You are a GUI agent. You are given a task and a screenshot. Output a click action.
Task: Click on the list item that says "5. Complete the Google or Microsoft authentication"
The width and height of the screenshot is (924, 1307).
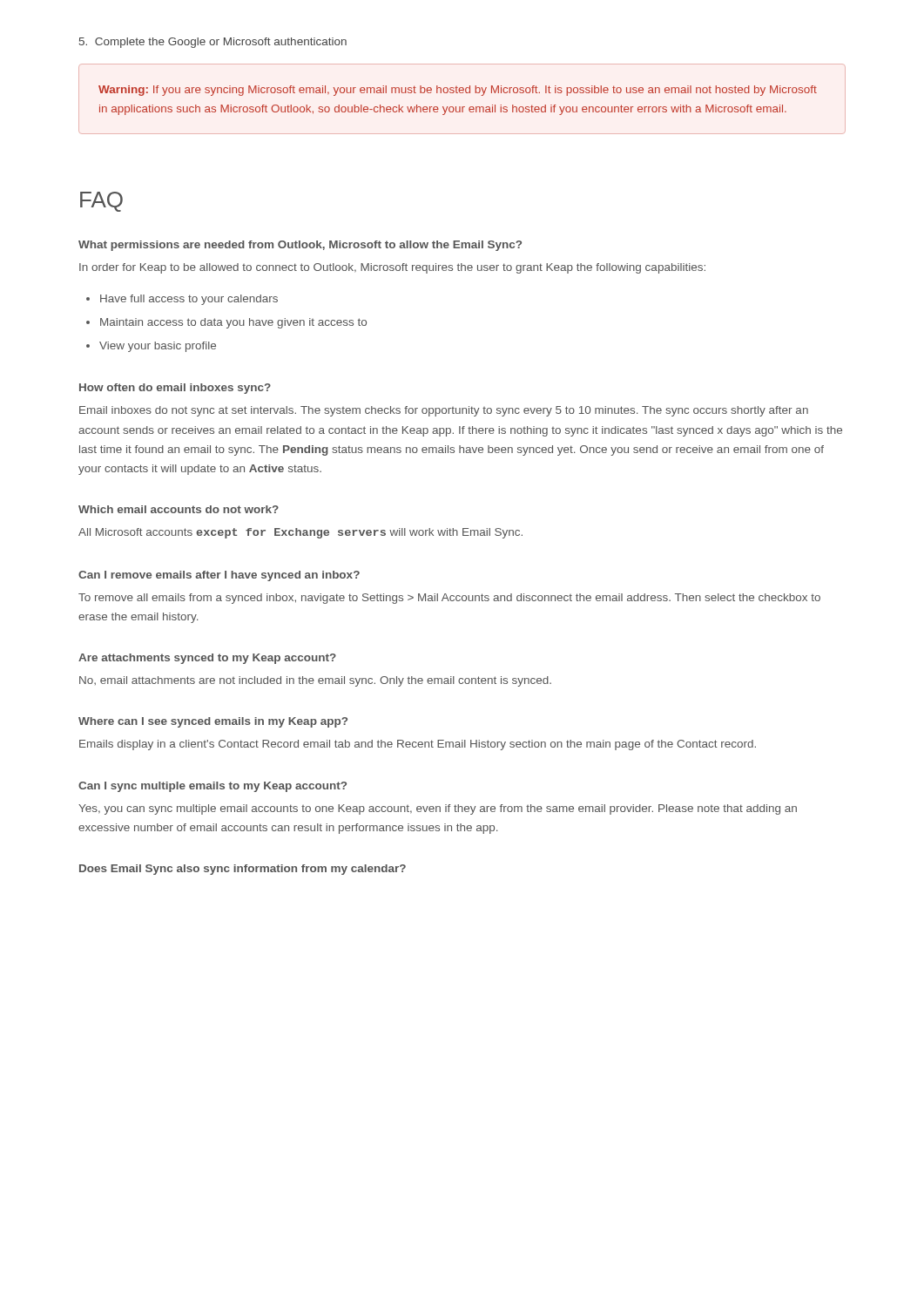(213, 41)
